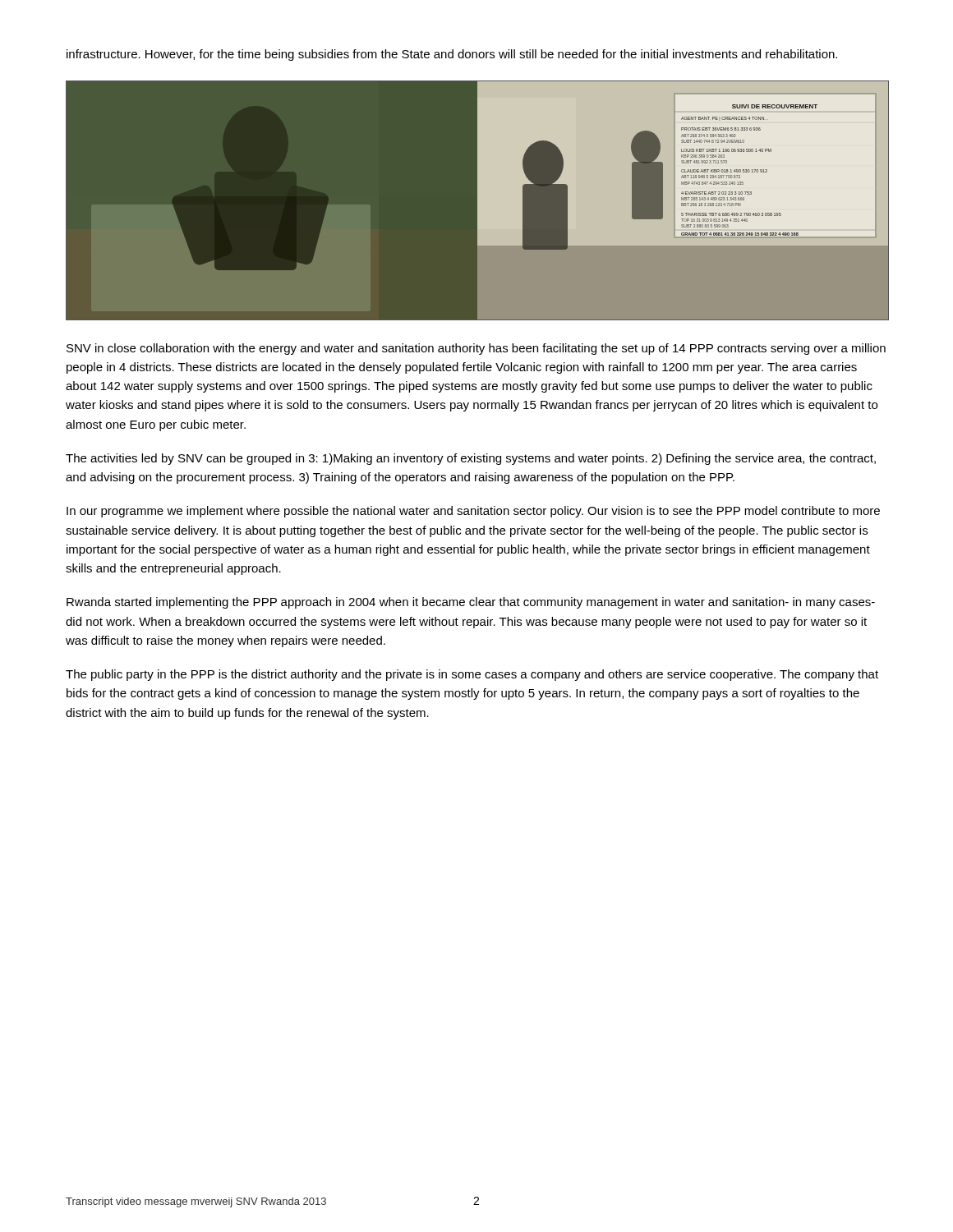Image resolution: width=953 pixels, height=1232 pixels.
Task: Click the passage that begins "SNV in close collaboration with"
Action: [476, 386]
